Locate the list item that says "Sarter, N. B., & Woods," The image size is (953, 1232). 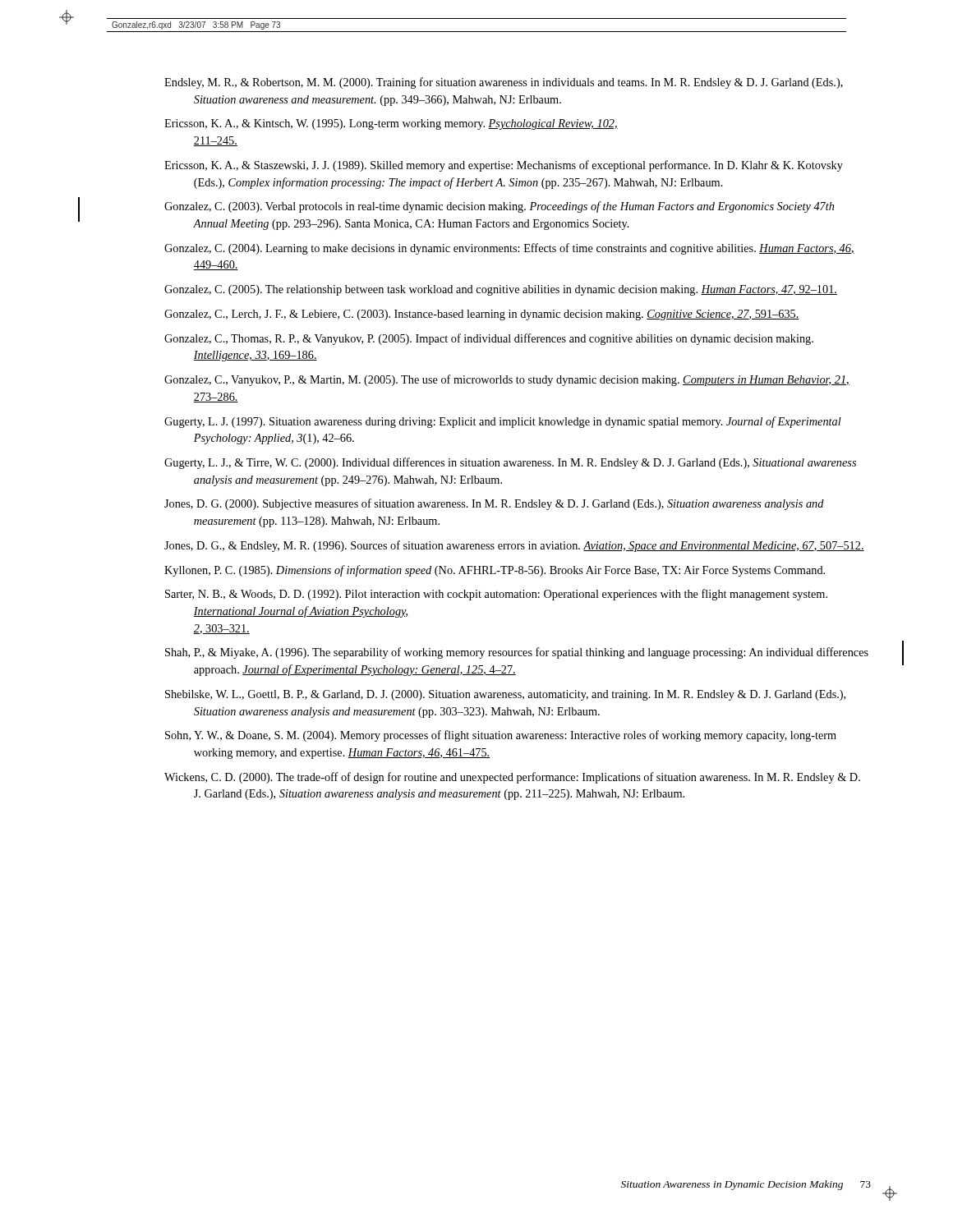496,595
